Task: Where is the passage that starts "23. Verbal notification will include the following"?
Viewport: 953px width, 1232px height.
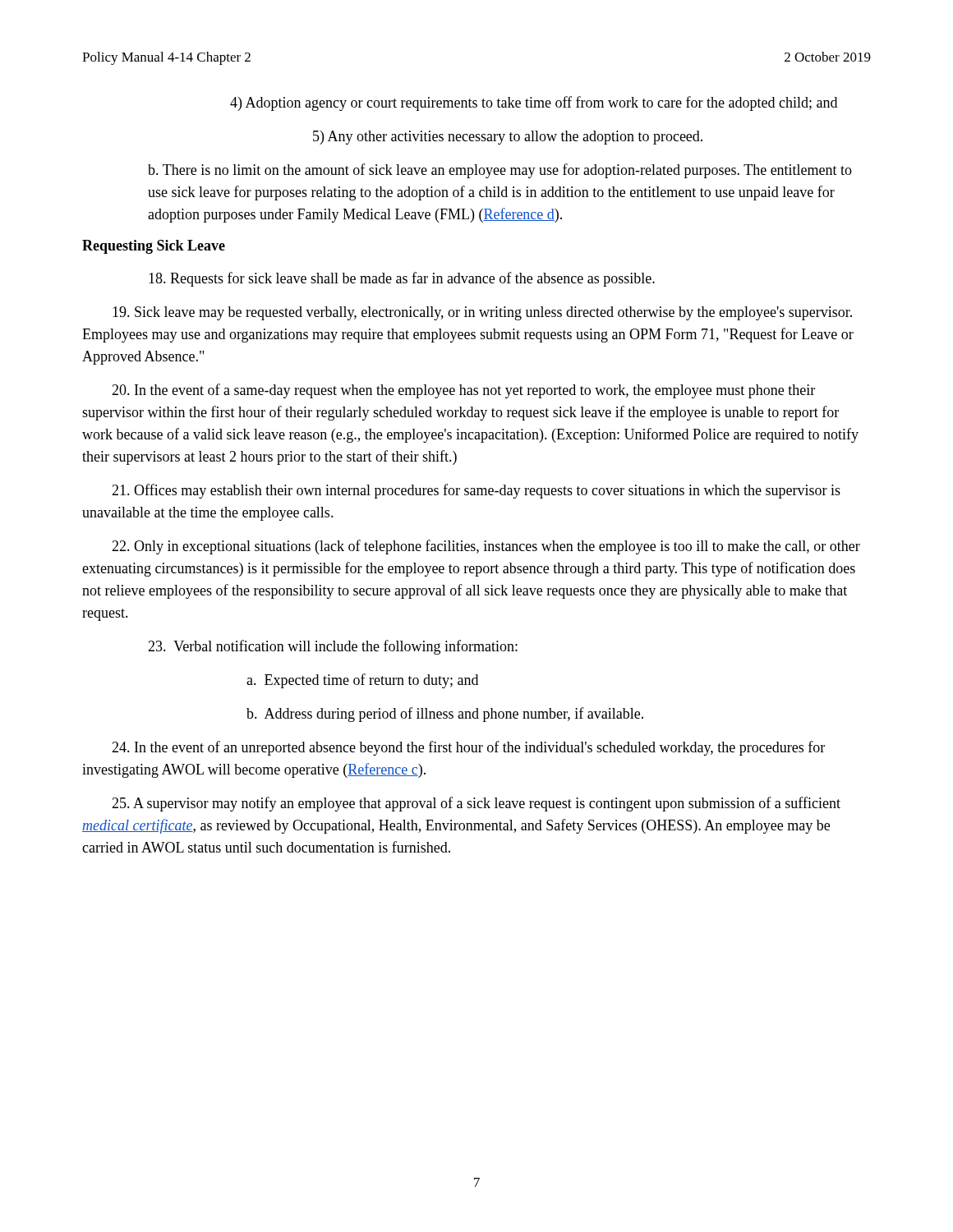Action: [x=333, y=646]
